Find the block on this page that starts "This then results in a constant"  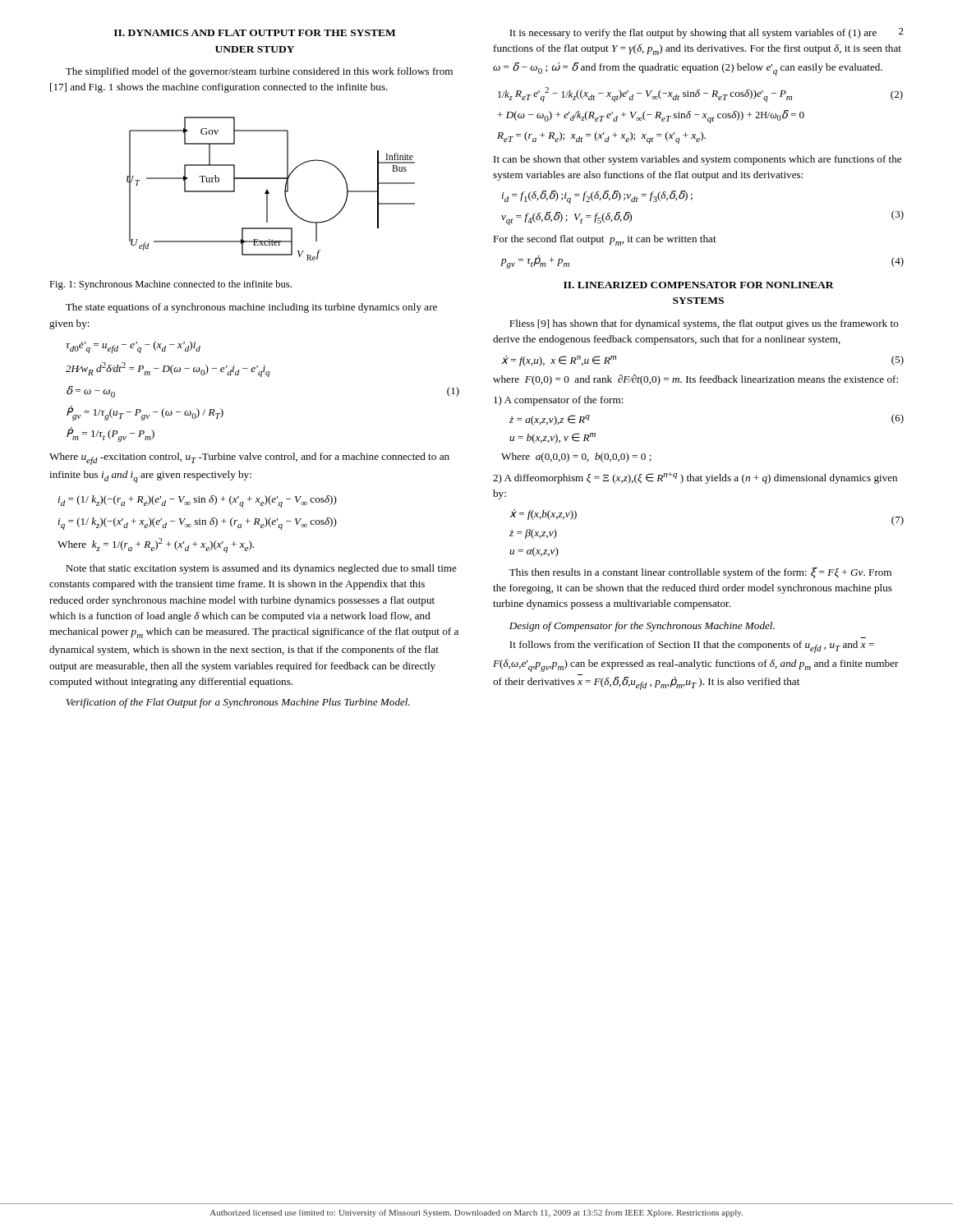coord(693,587)
